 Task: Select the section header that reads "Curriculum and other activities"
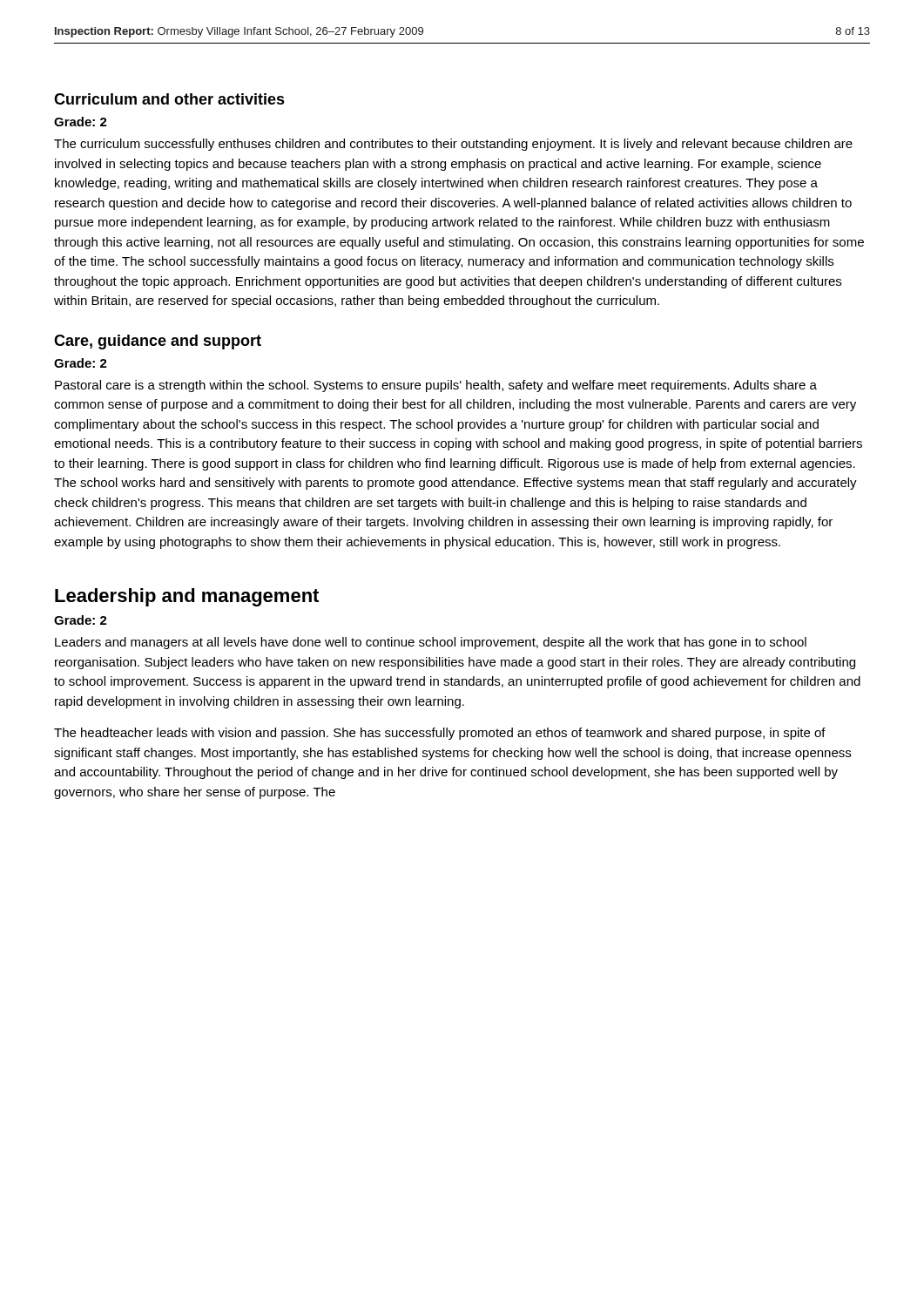(x=169, y=99)
